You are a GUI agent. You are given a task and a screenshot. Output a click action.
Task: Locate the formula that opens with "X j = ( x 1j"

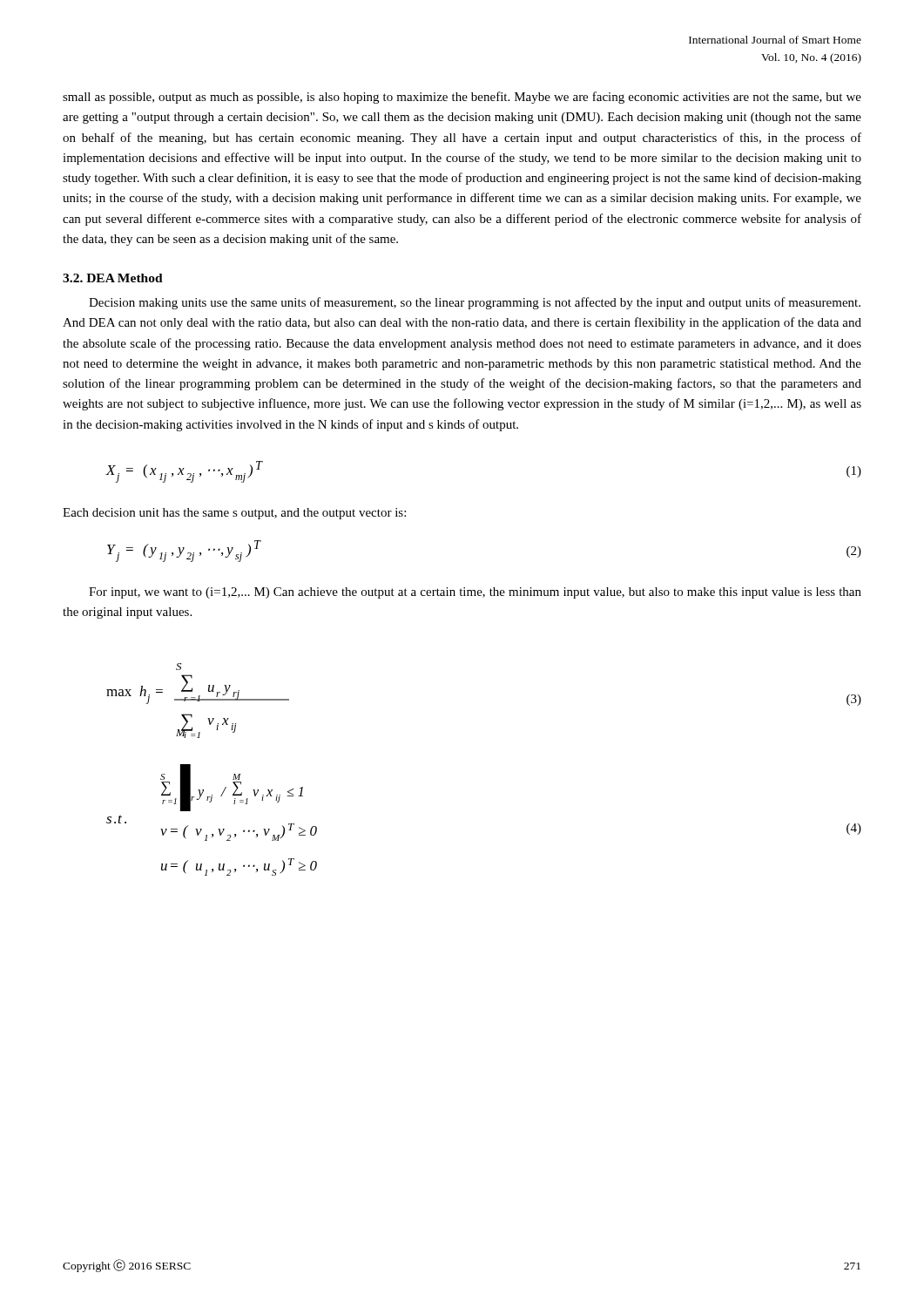tap(145, 472)
